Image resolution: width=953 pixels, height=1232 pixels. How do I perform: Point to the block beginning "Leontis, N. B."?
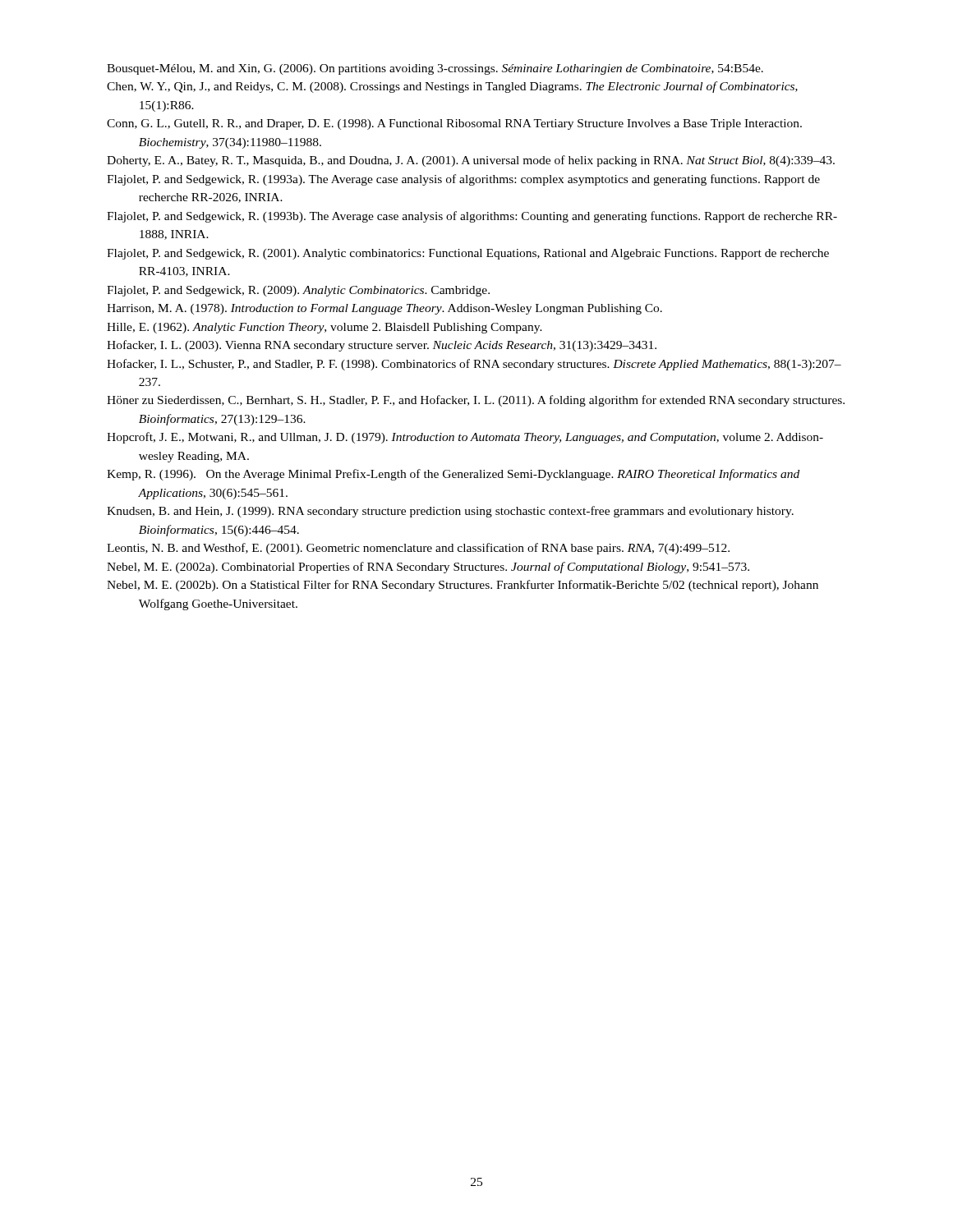click(419, 548)
